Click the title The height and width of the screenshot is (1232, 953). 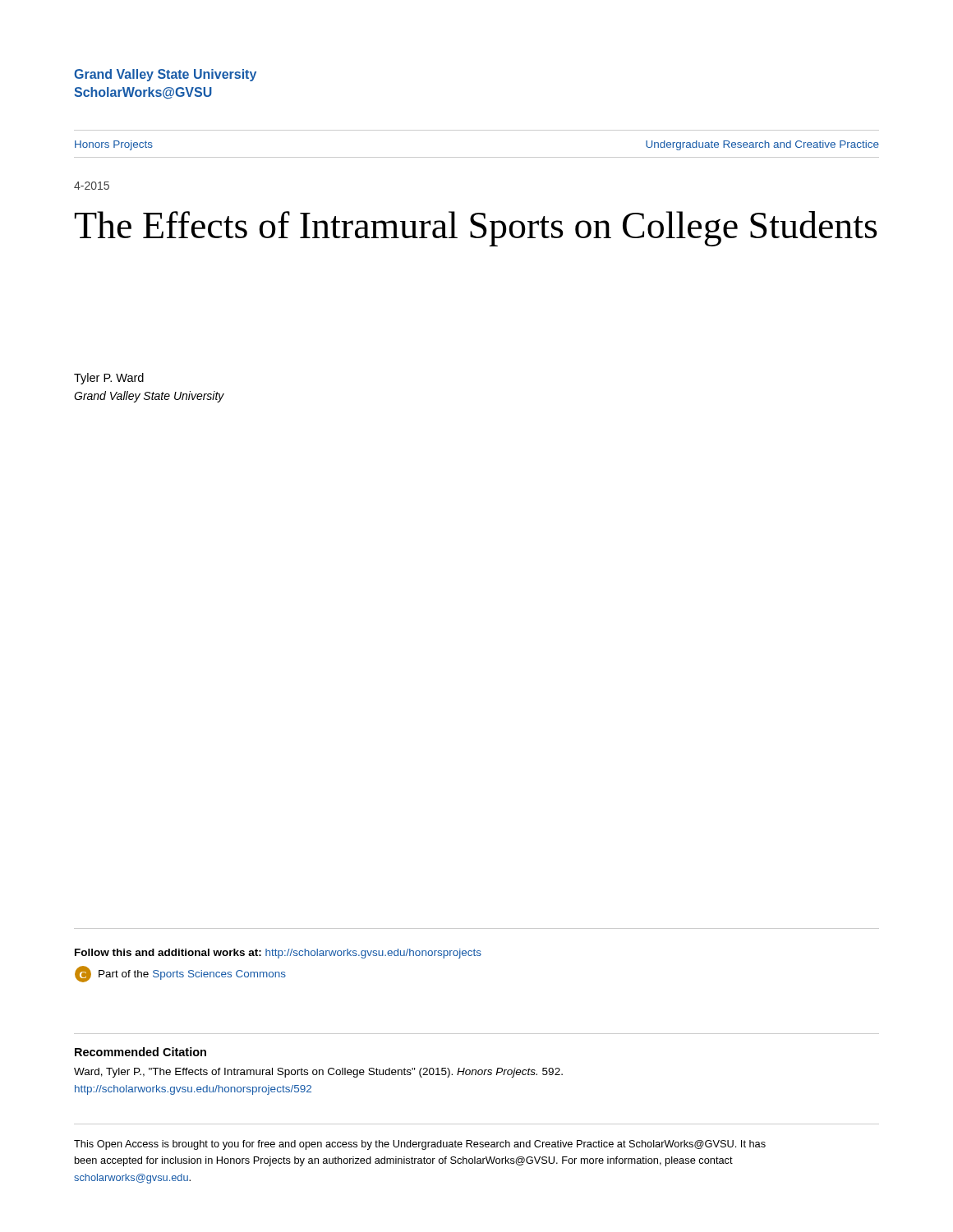[476, 225]
